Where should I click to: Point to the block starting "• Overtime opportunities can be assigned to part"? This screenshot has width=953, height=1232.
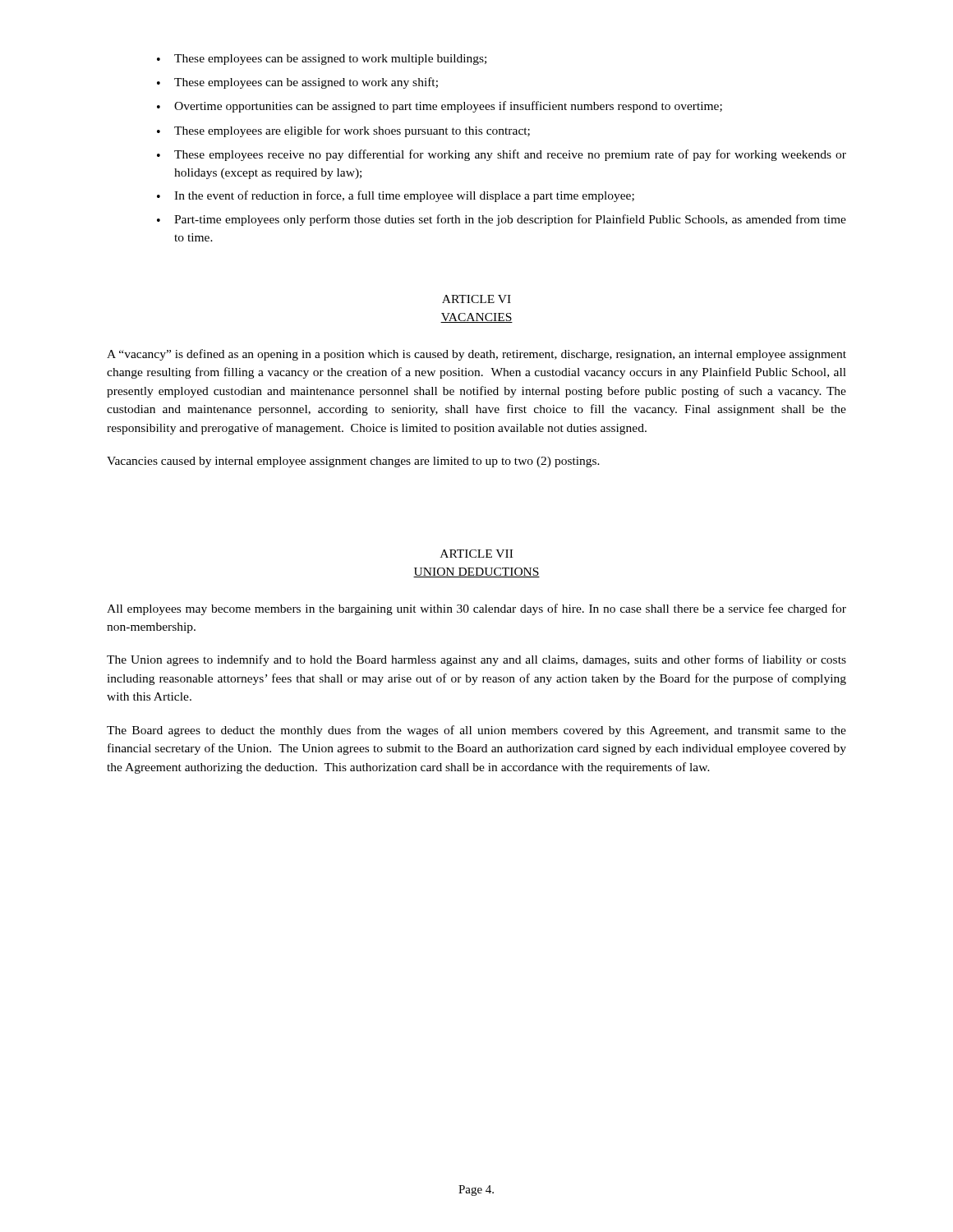click(501, 107)
